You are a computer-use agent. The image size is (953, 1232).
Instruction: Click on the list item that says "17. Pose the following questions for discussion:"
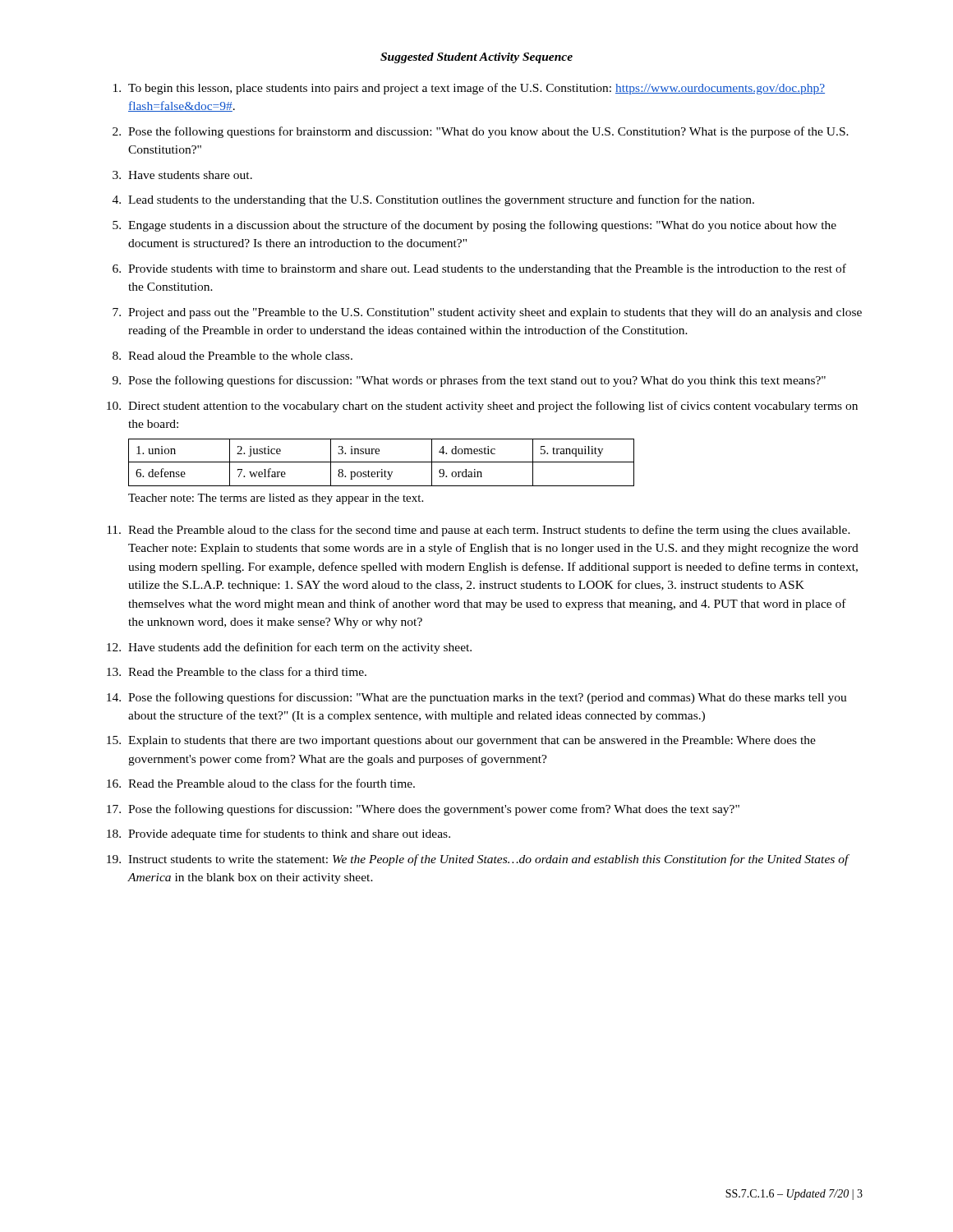tap(476, 809)
